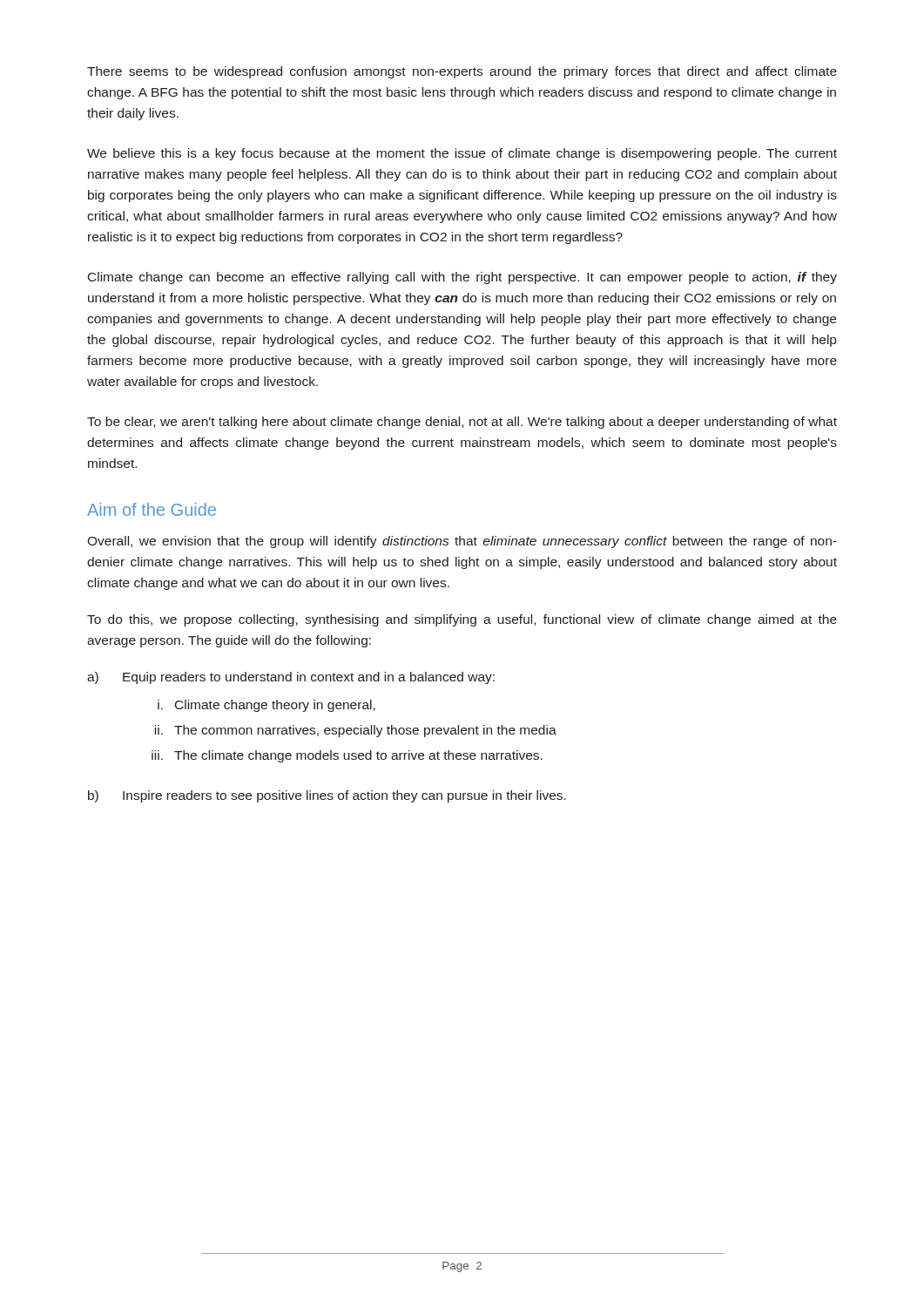Select the region starting "Climate change can become an"
924x1307 pixels.
(x=462, y=329)
